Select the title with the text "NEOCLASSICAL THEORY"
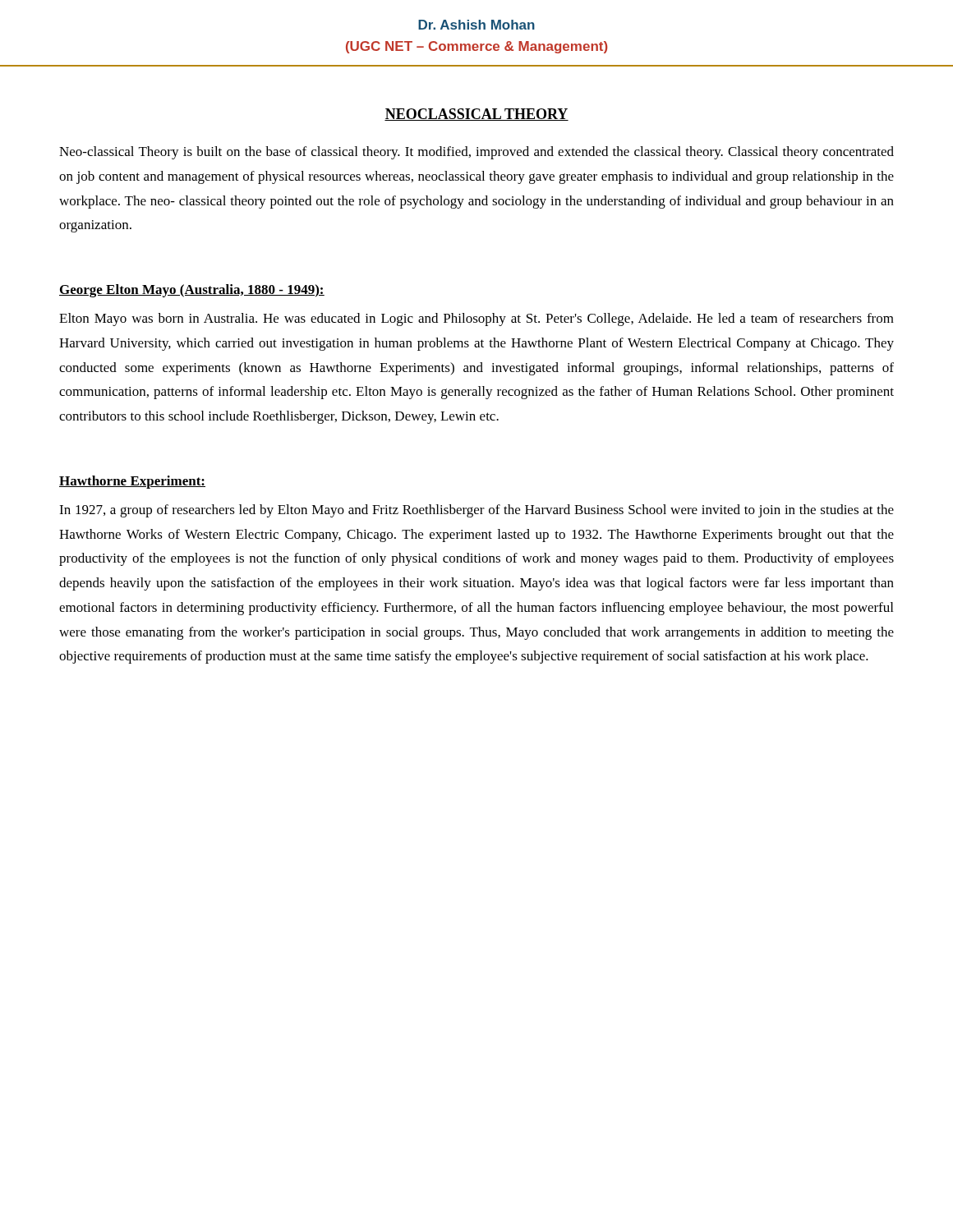 coord(476,114)
